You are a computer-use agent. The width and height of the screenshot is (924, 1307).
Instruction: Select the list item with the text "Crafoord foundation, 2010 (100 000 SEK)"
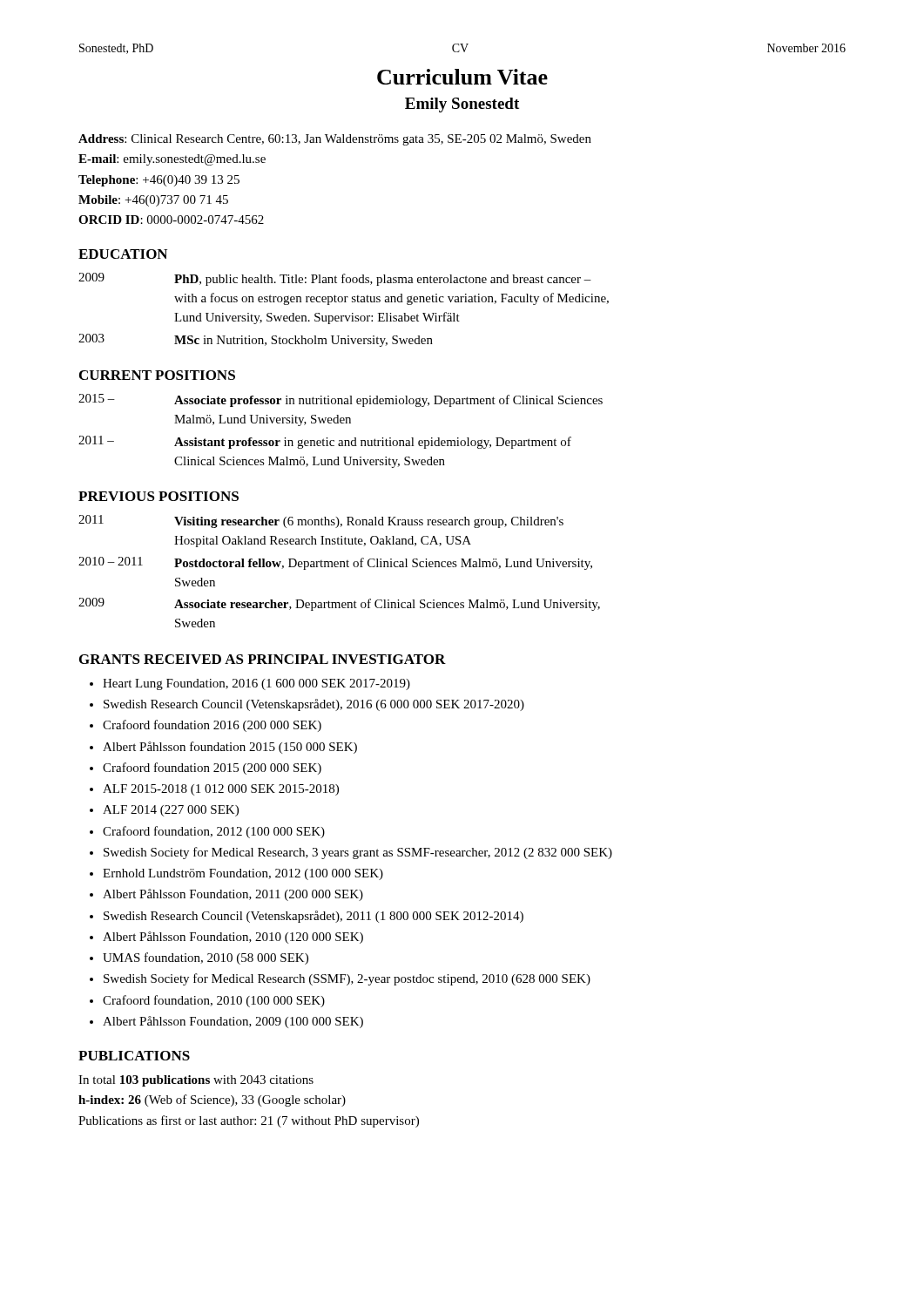click(x=214, y=1000)
